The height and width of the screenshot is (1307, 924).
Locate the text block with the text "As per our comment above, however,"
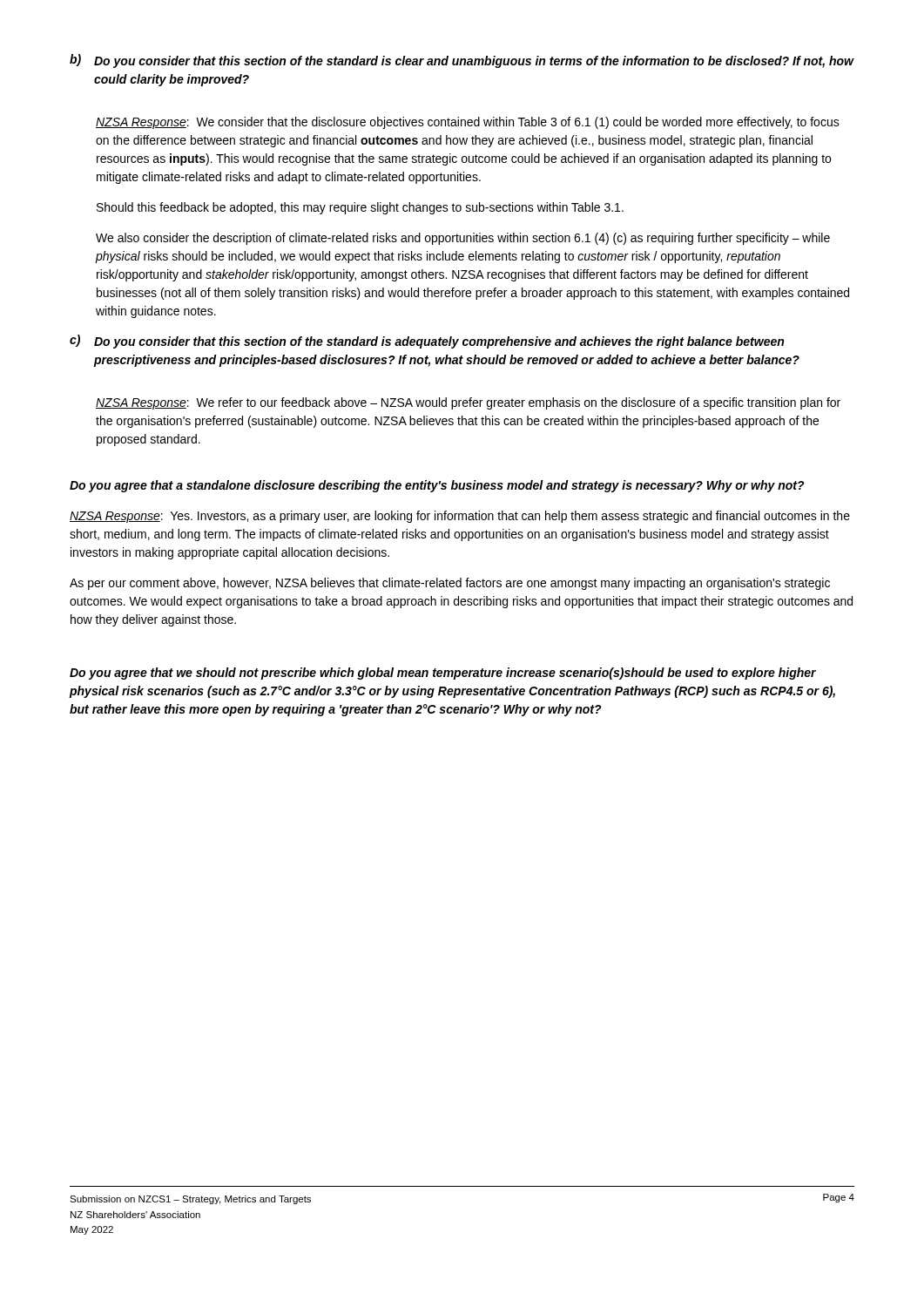462,602
